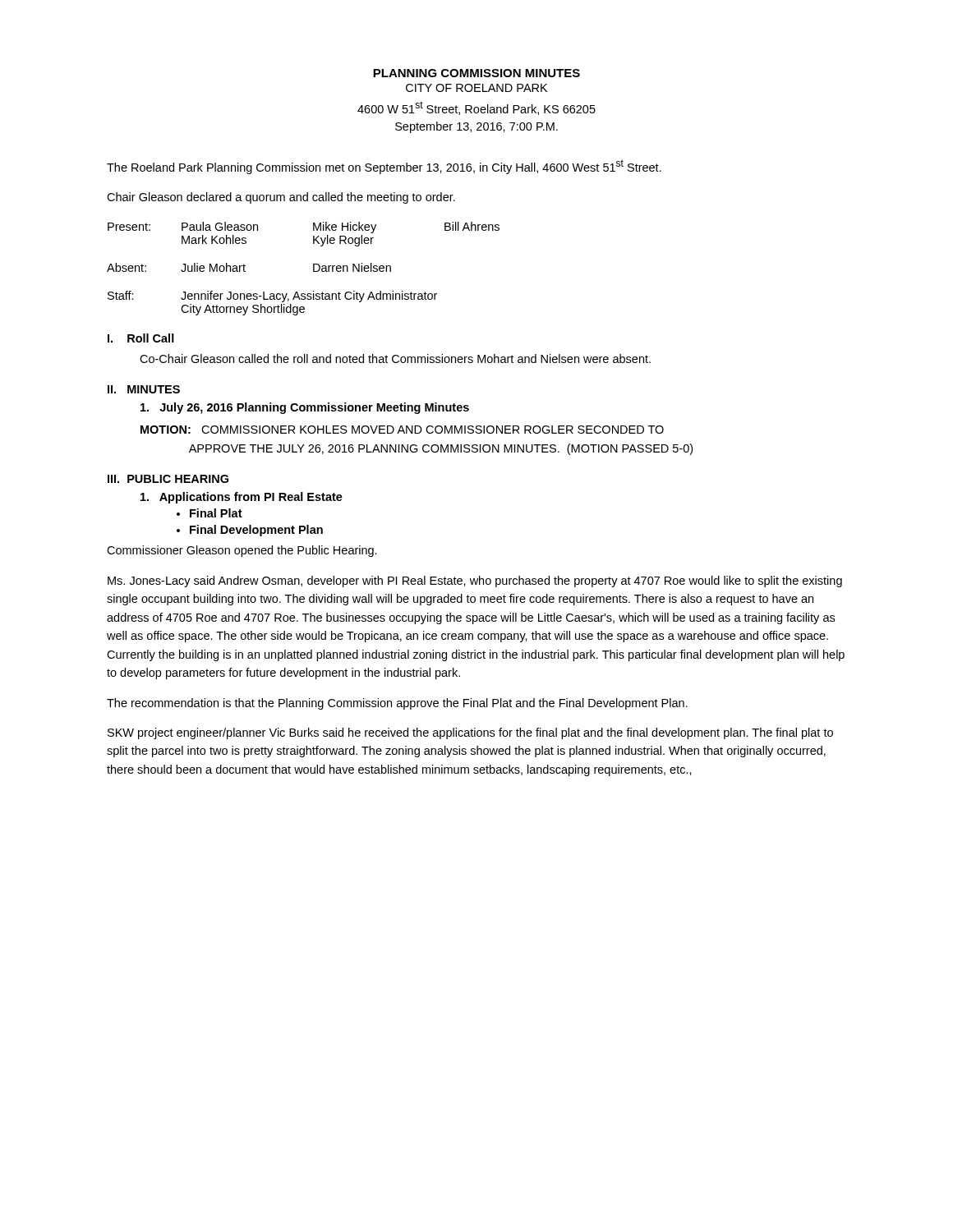This screenshot has width=953, height=1232.
Task: Locate the list item that reads "Applications from PI Real Estate"
Action: click(241, 497)
